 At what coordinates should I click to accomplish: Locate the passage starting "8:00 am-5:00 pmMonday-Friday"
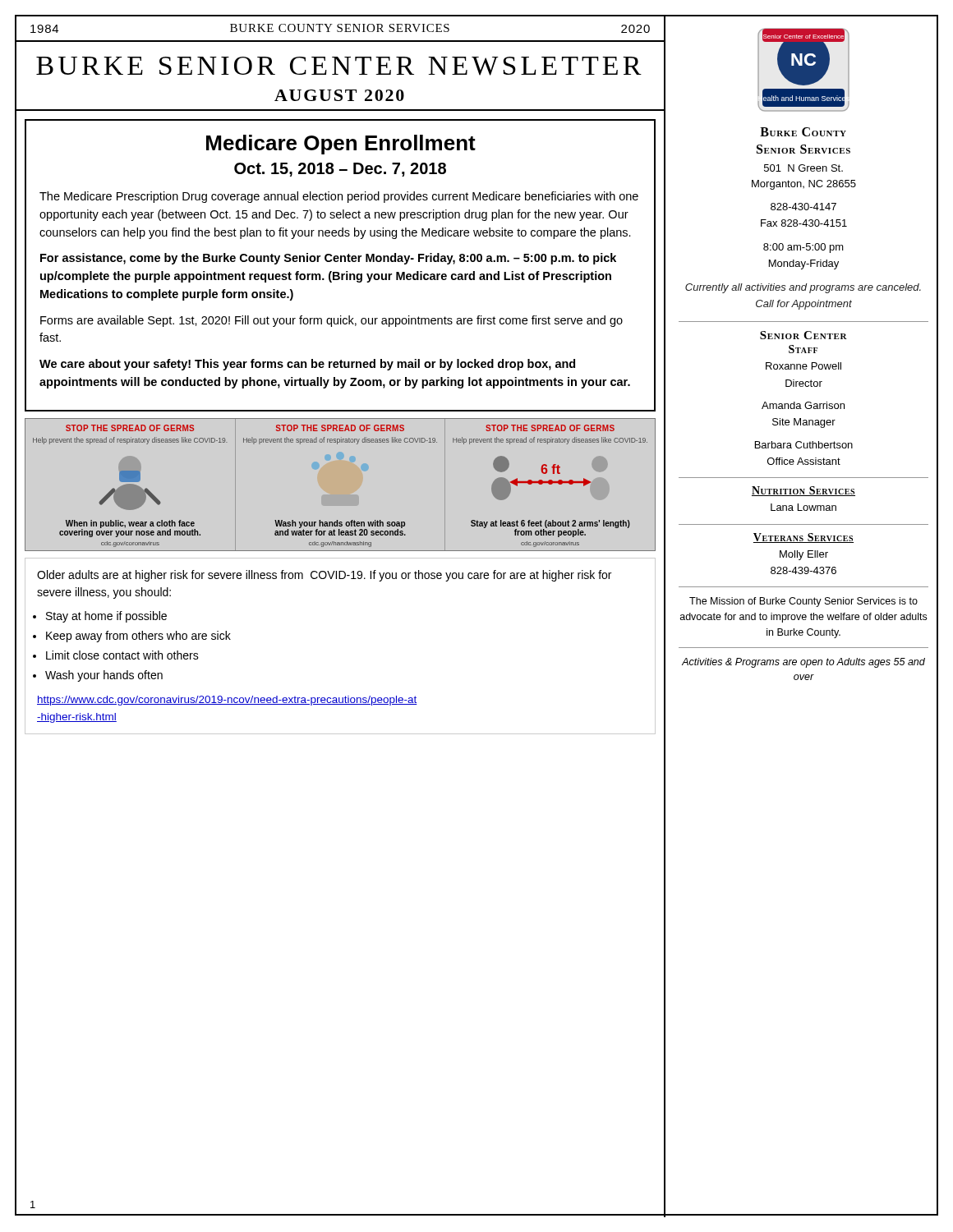(x=803, y=255)
